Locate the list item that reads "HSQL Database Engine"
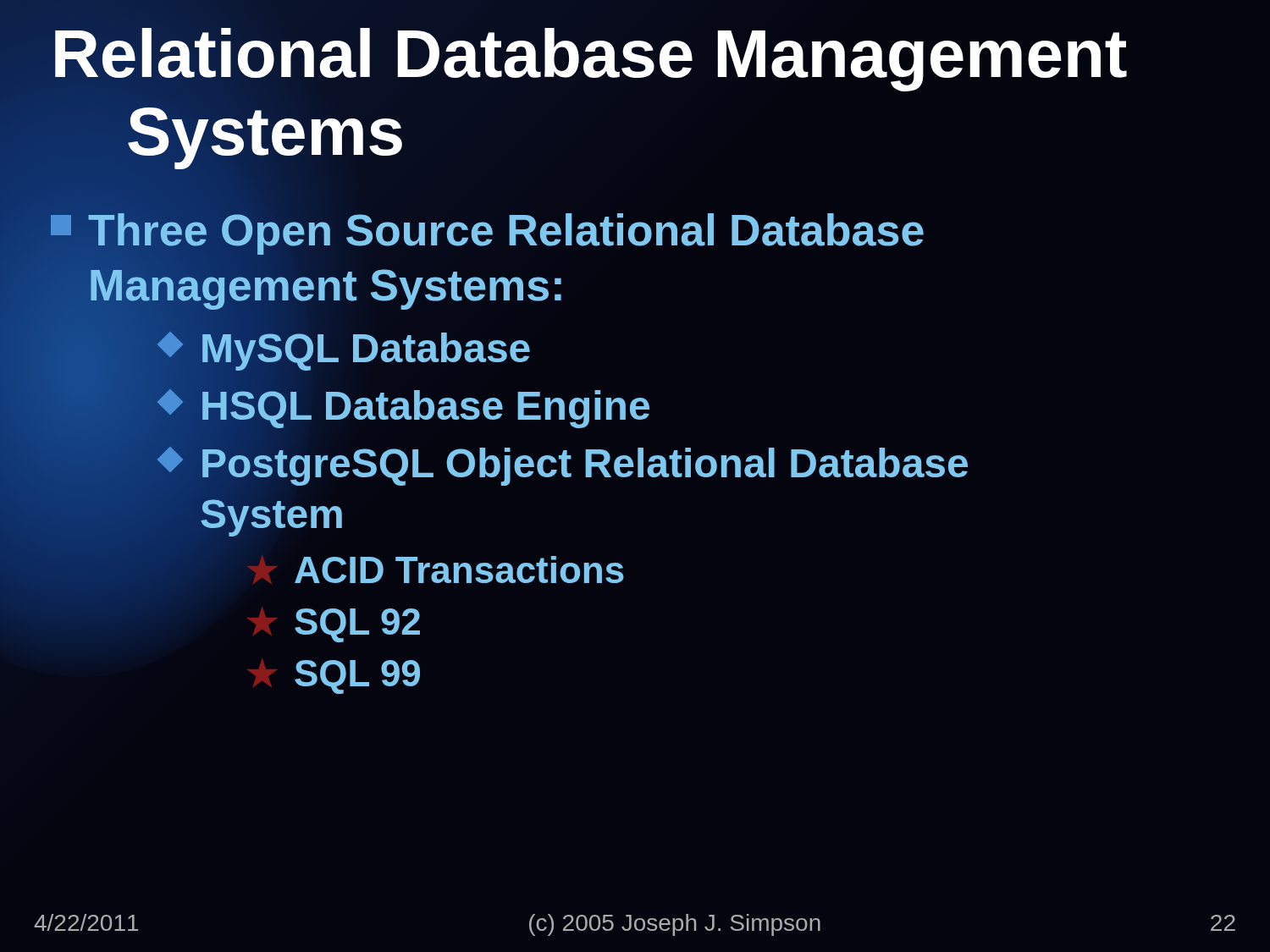Viewport: 1270px width, 952px height. tap(406, 406)
